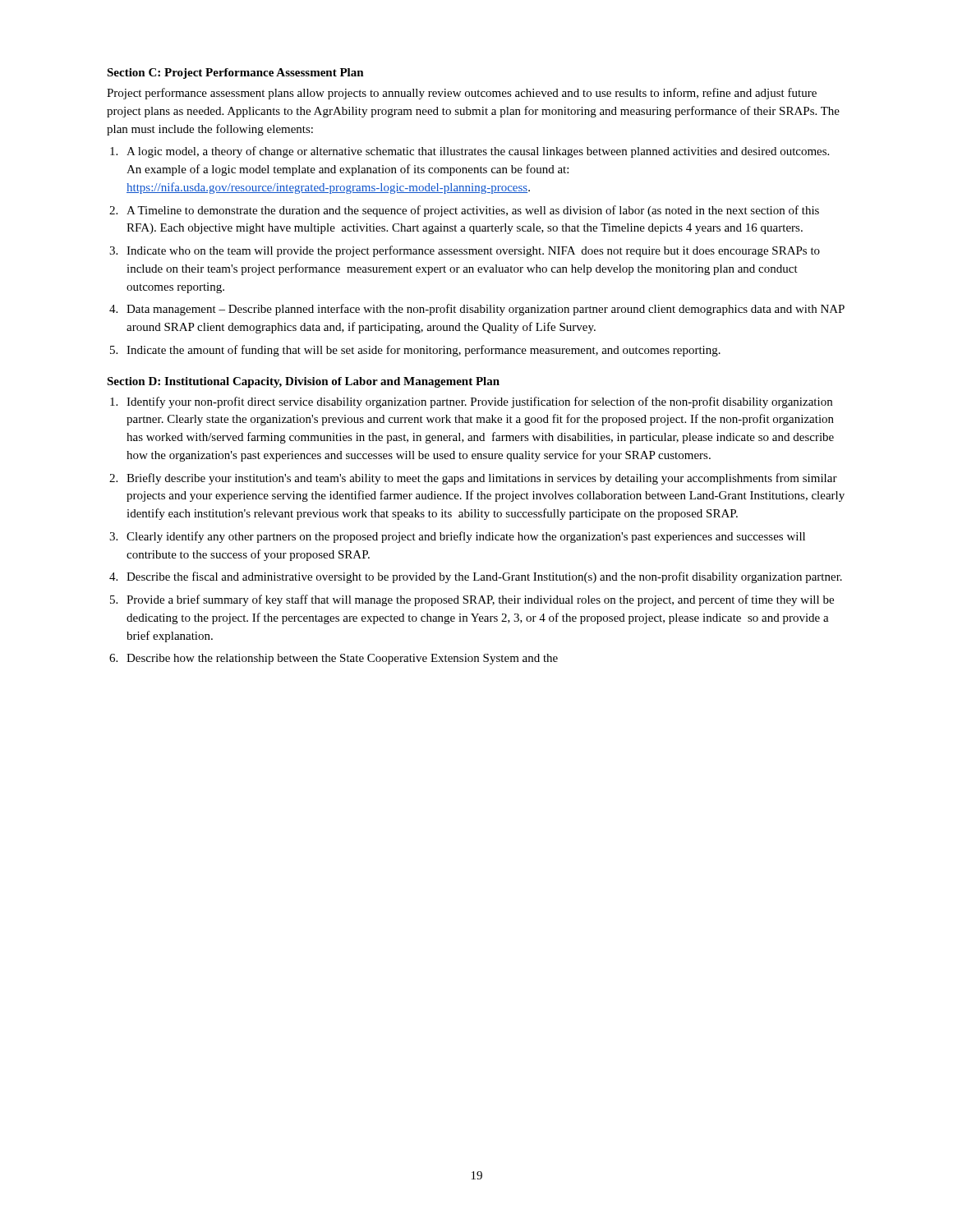The width and height of the screenshot is (953, 1232).
Task: Point to the region starting "Identify your non-profit direct service disability"
Action: [480, 428]
